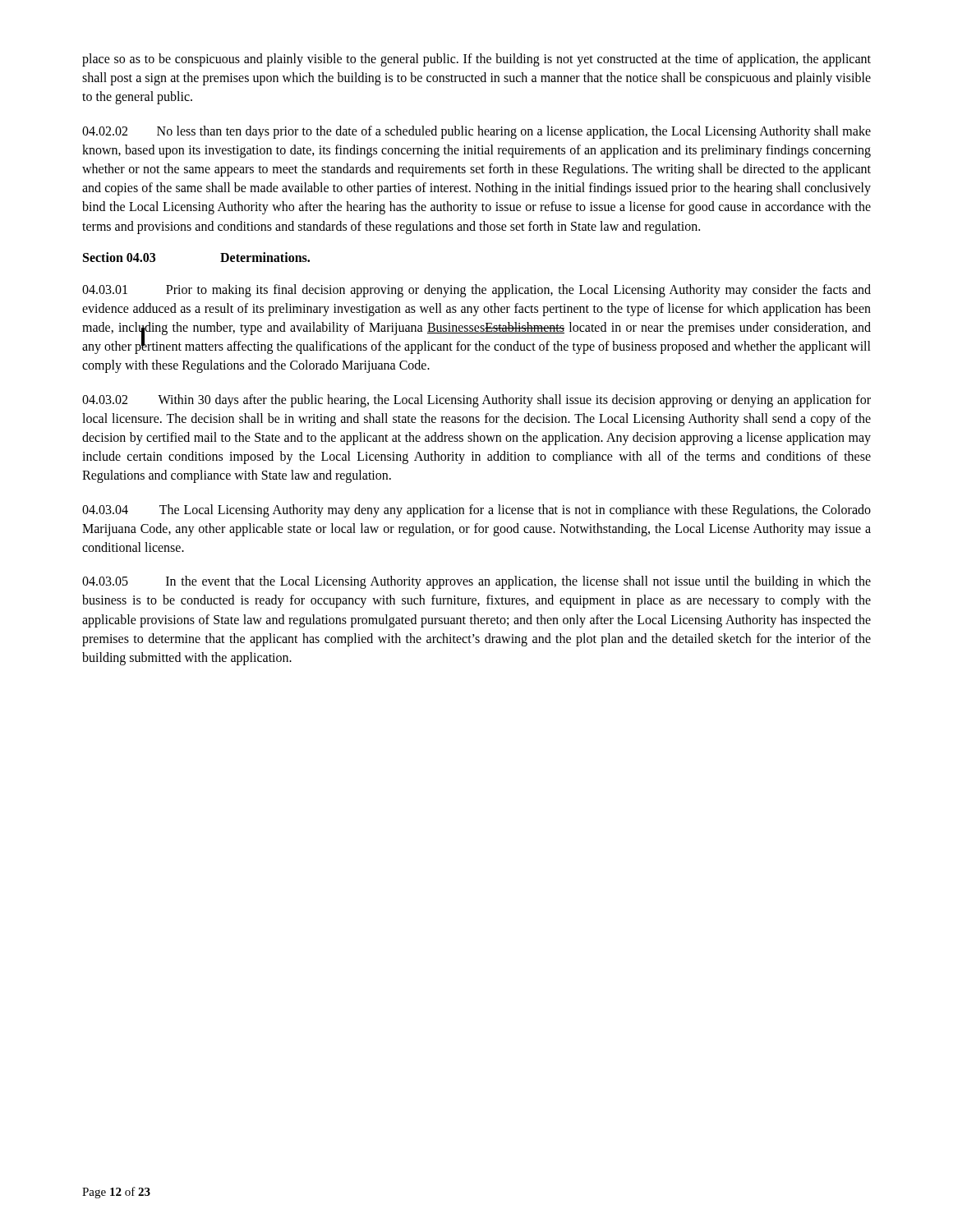Select the section header
Viewport: 953px width, 1232px height.
pyautogui.click(x=196, y=258)
